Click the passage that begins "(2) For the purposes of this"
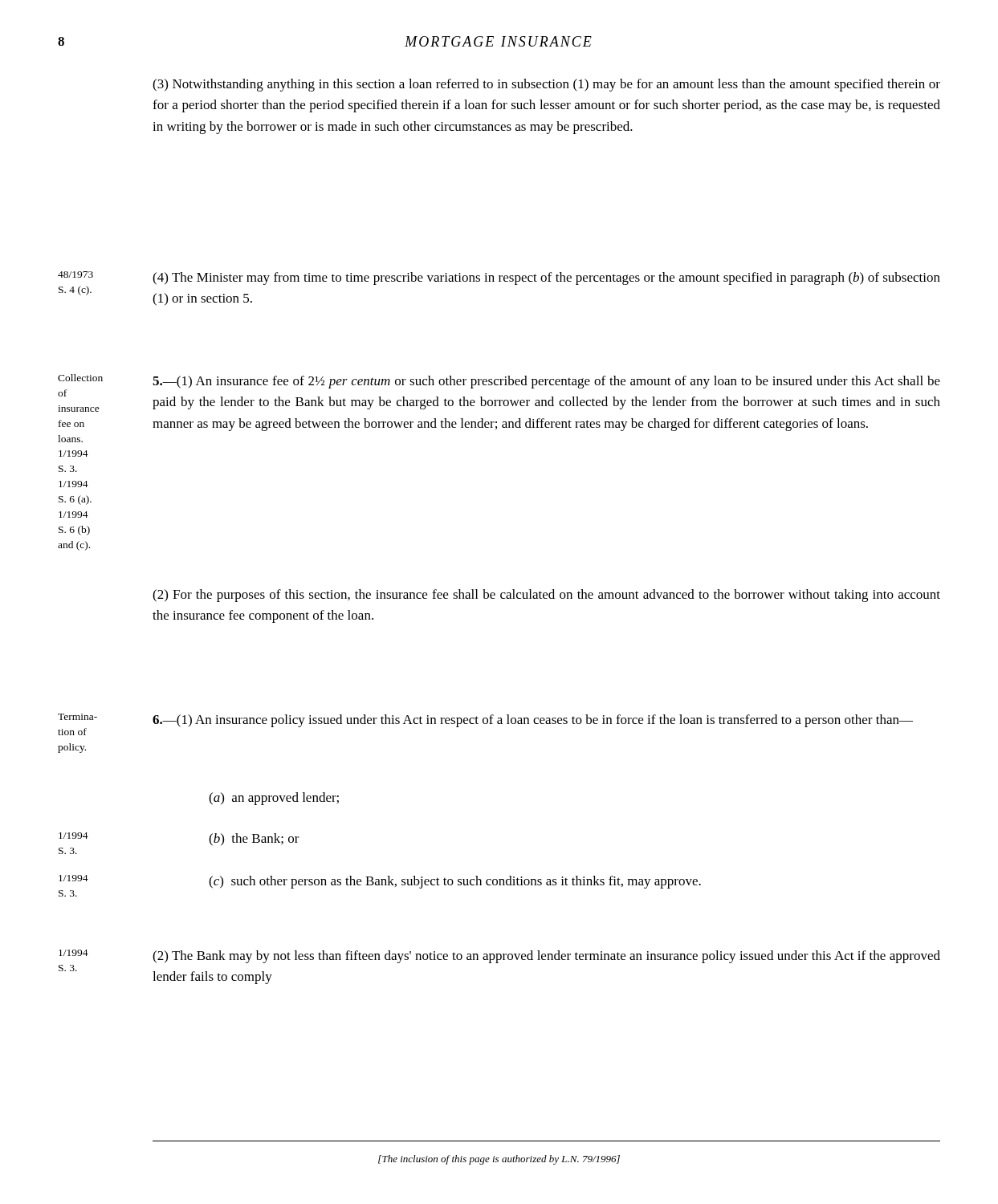Screen dimensions: 1204x998 [546, 605]
